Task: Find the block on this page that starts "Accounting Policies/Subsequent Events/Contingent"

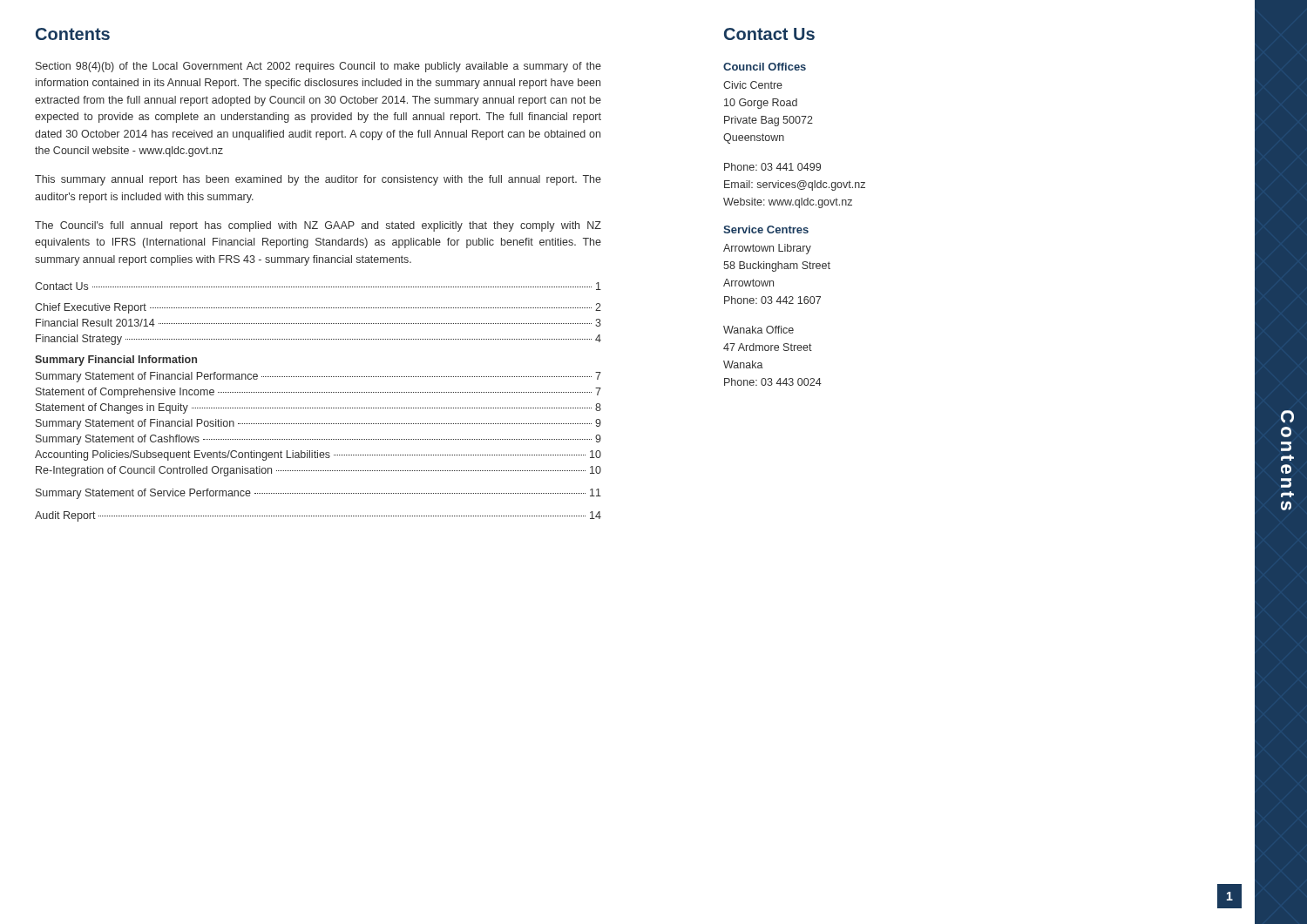Action: pyautogui.click(x=318, y=455)
